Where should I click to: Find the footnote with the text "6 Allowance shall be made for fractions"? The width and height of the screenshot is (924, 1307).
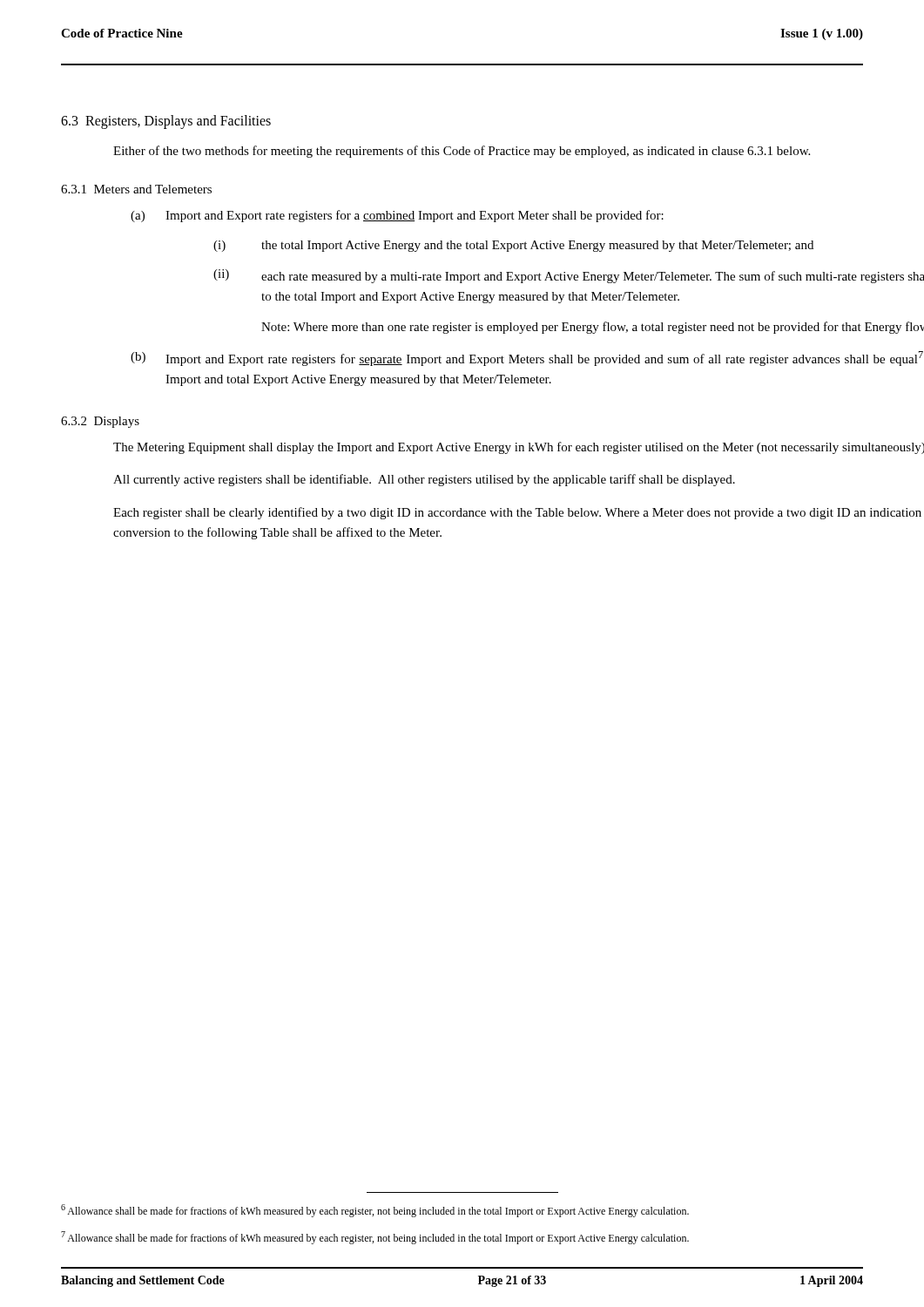point(375,1210)
